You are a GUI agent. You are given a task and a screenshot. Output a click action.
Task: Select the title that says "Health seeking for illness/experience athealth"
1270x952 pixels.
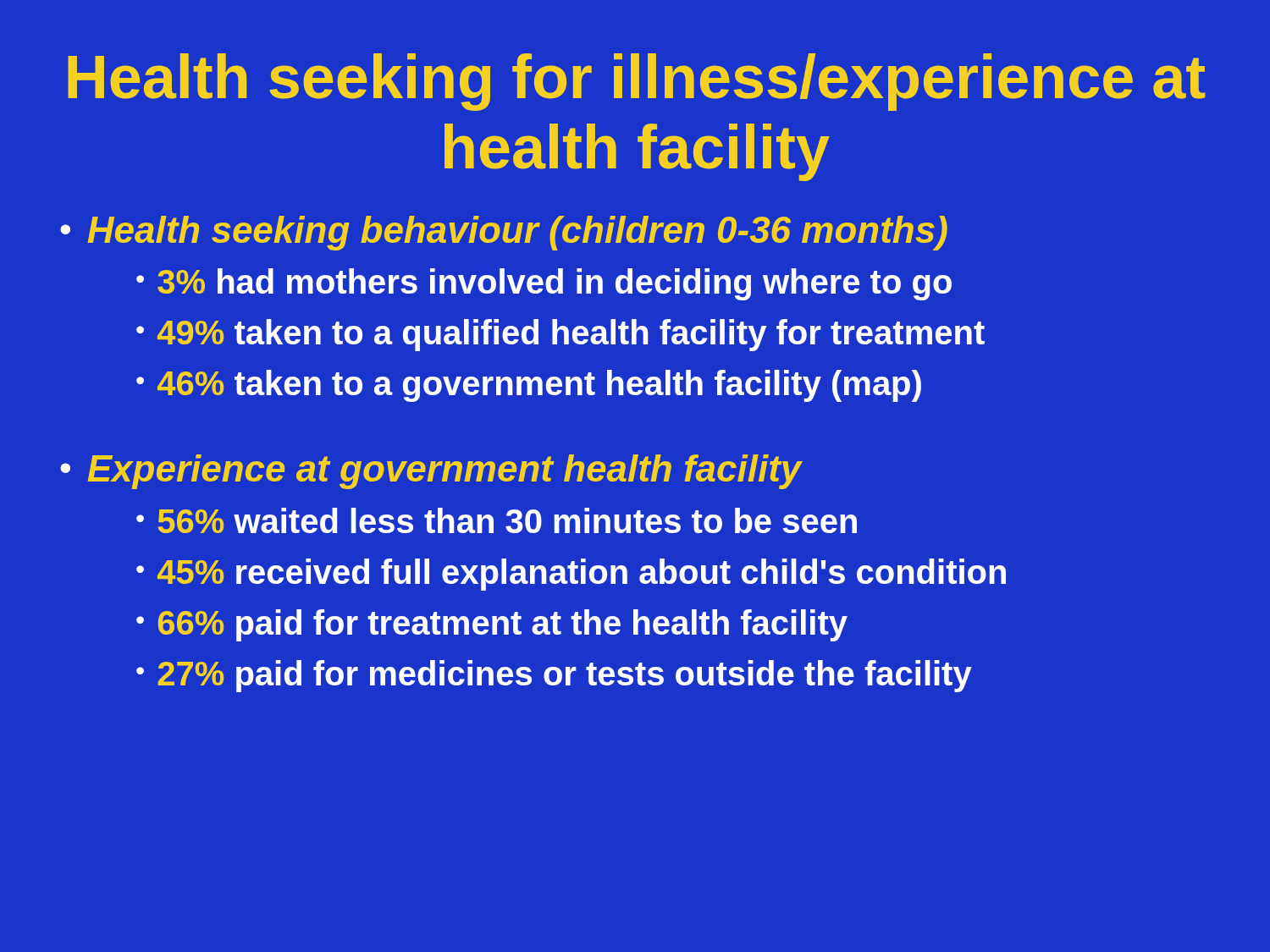pyautogui.click(x=635, y=112)
